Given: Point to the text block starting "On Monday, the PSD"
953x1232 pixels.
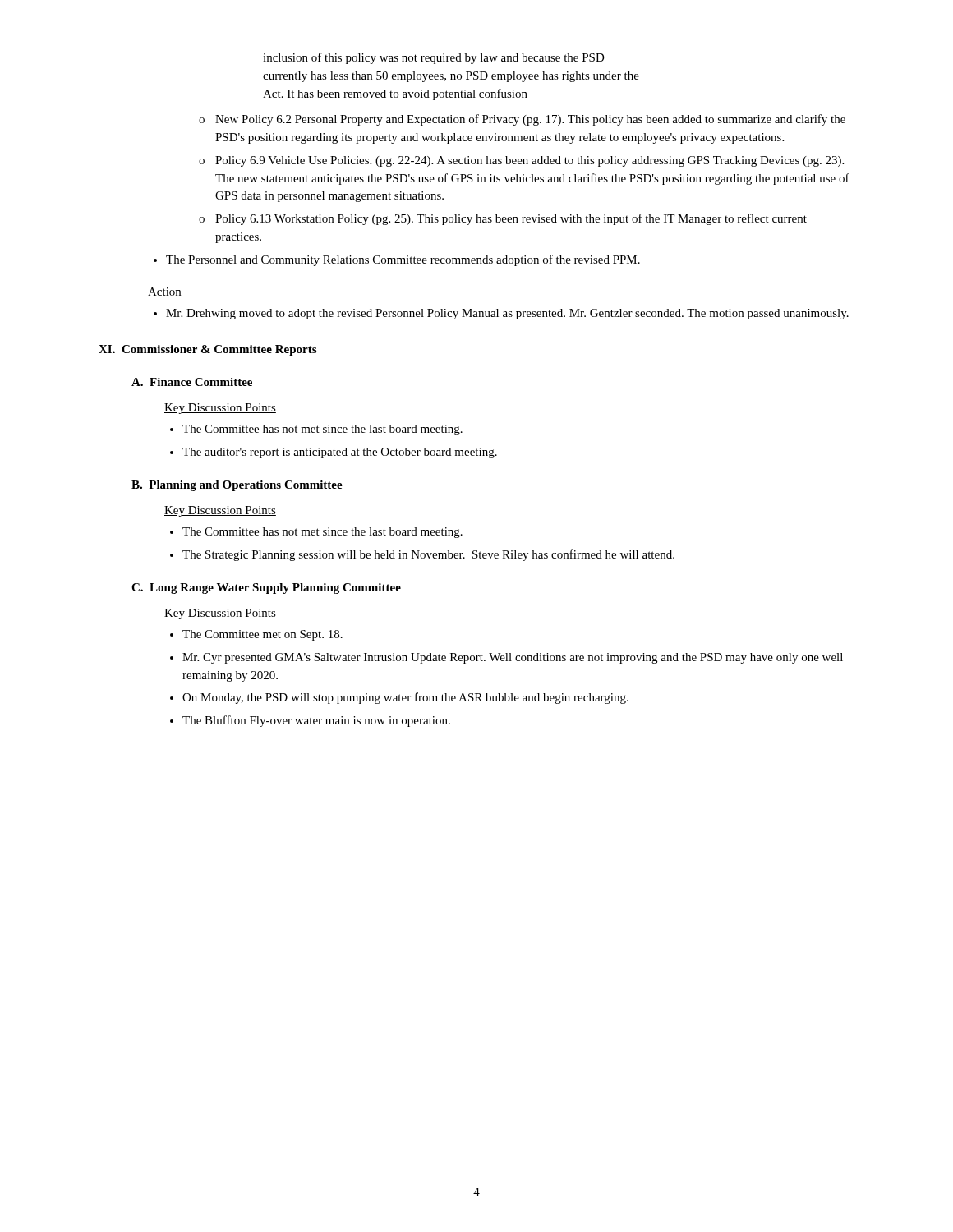Looking at the screenshot, I should pyautogui.click(x=518, y=698).
